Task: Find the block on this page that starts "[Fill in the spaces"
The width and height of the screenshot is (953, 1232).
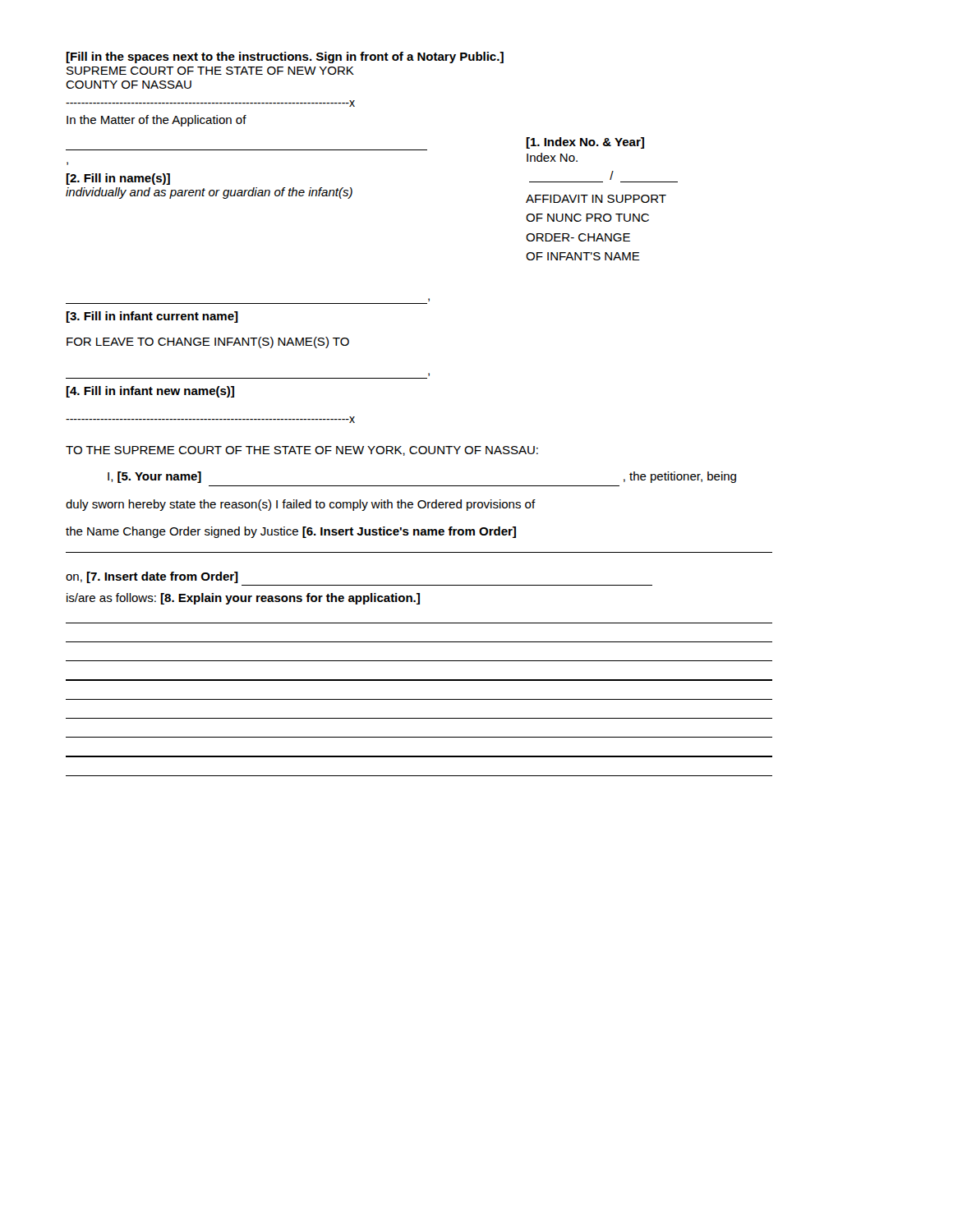Action: tap(285, 70)
